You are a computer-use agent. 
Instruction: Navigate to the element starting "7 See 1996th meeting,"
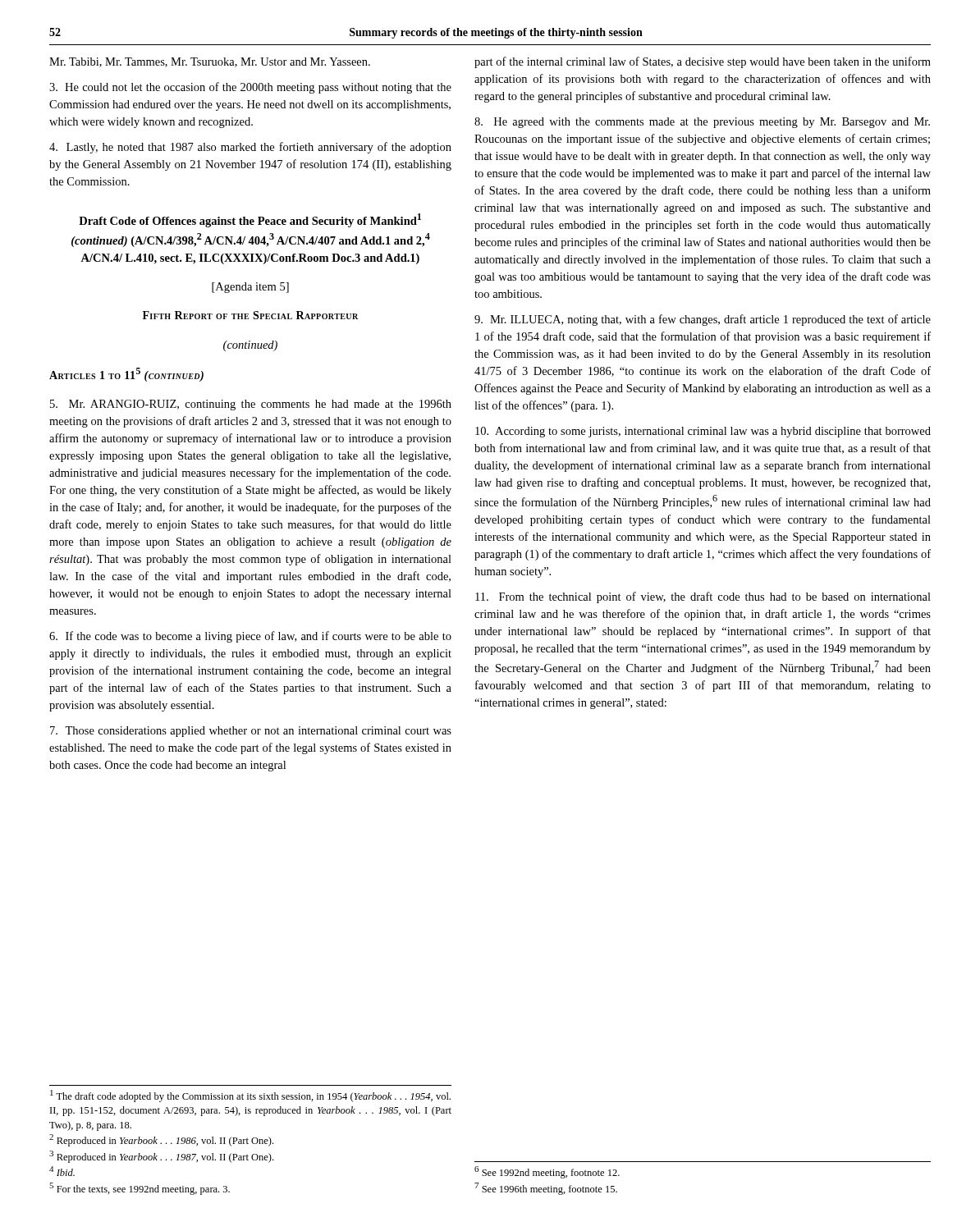pos(546,1188)
